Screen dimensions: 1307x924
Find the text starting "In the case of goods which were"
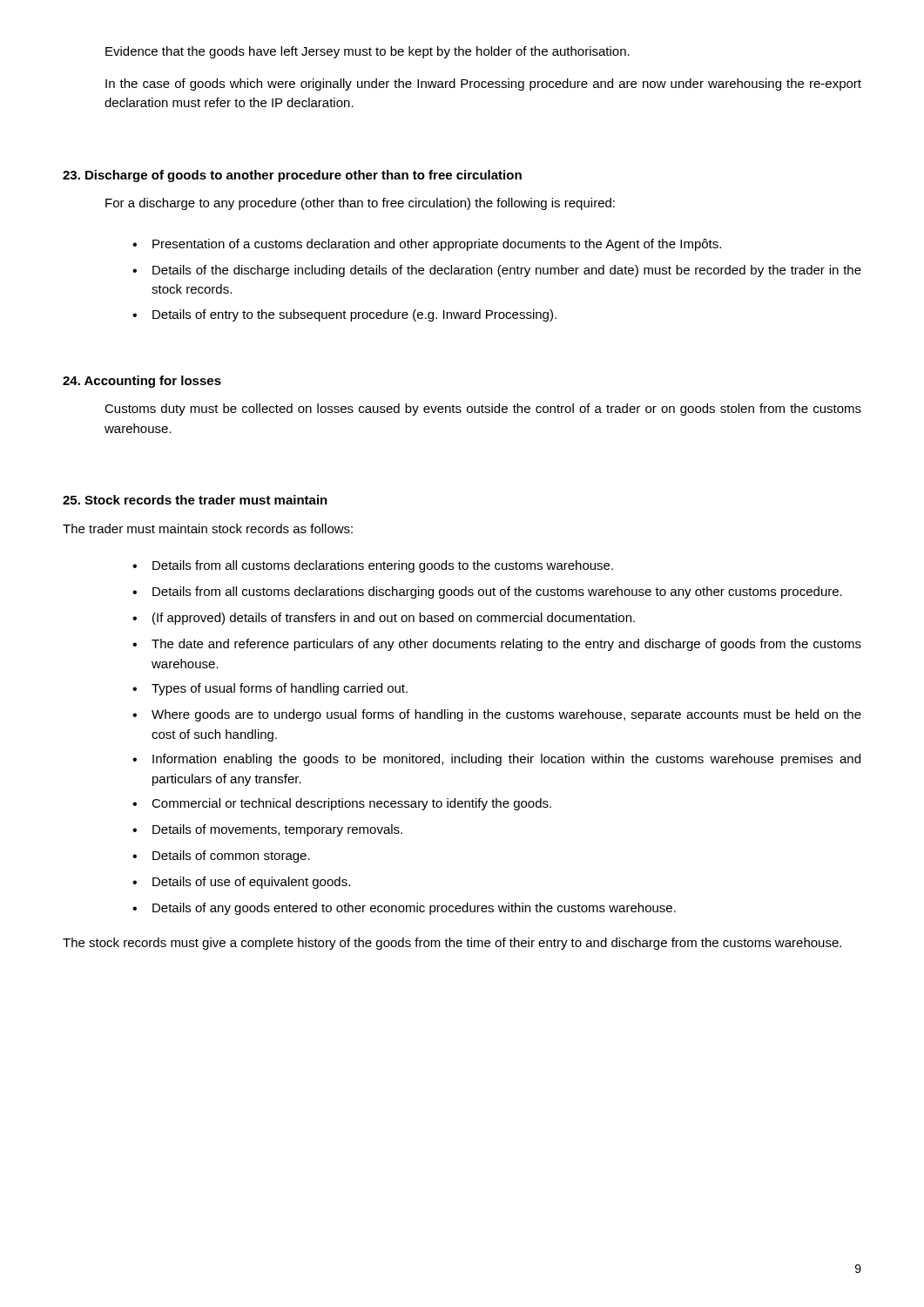[483, 93]
